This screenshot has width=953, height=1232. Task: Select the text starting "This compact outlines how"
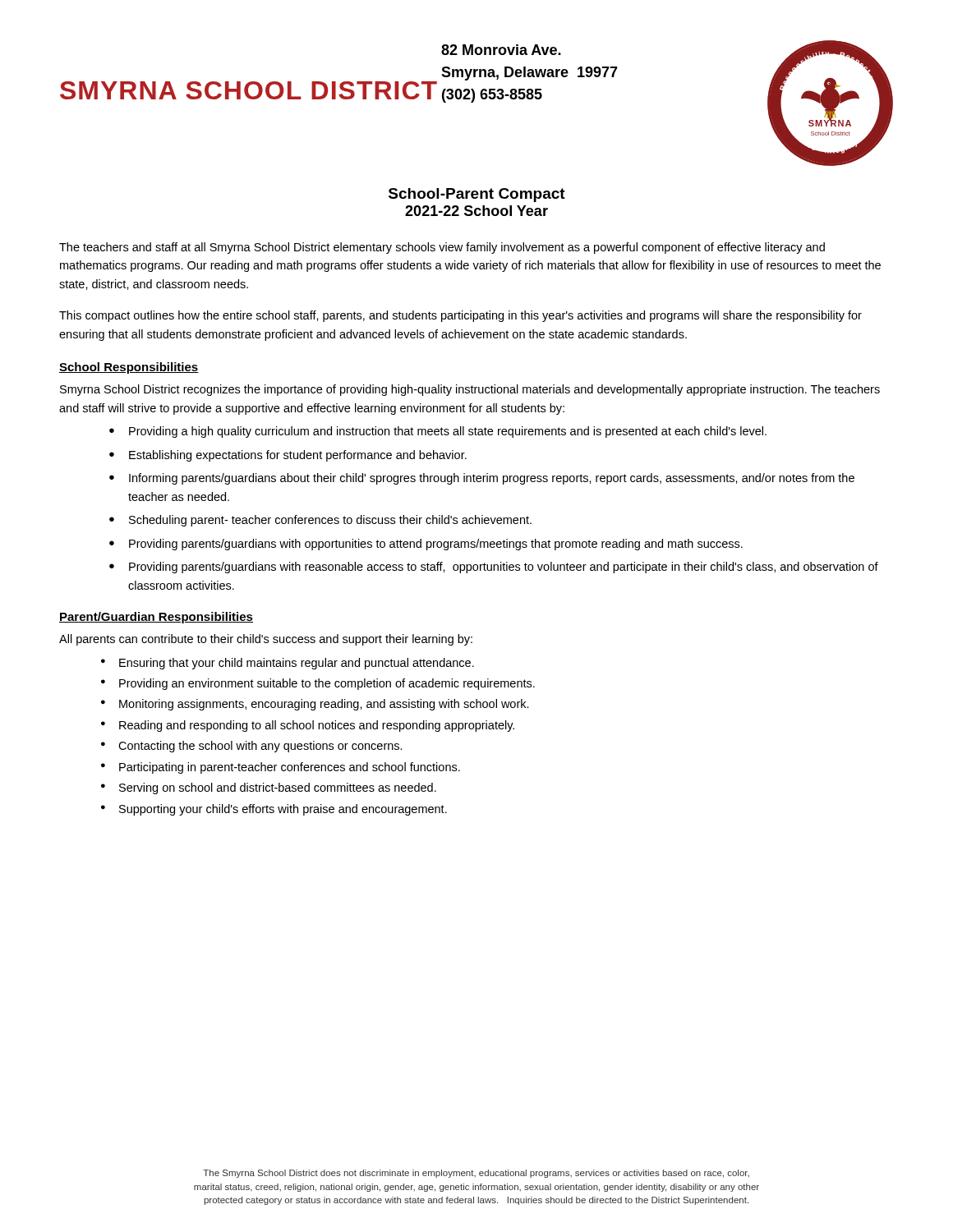coord(460,325)
